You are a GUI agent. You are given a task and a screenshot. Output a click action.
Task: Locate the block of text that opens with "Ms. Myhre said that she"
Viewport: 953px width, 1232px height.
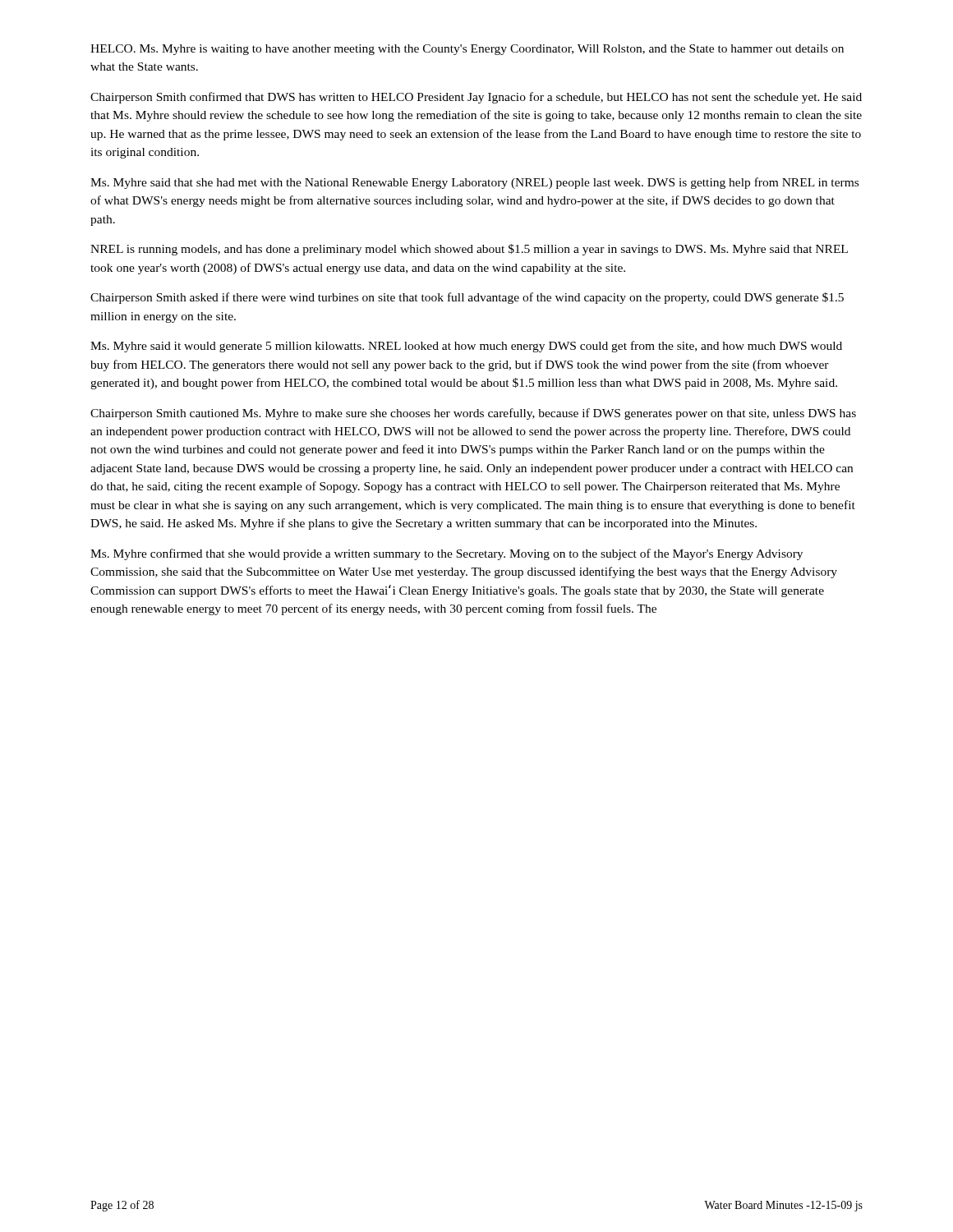(475, 200)
